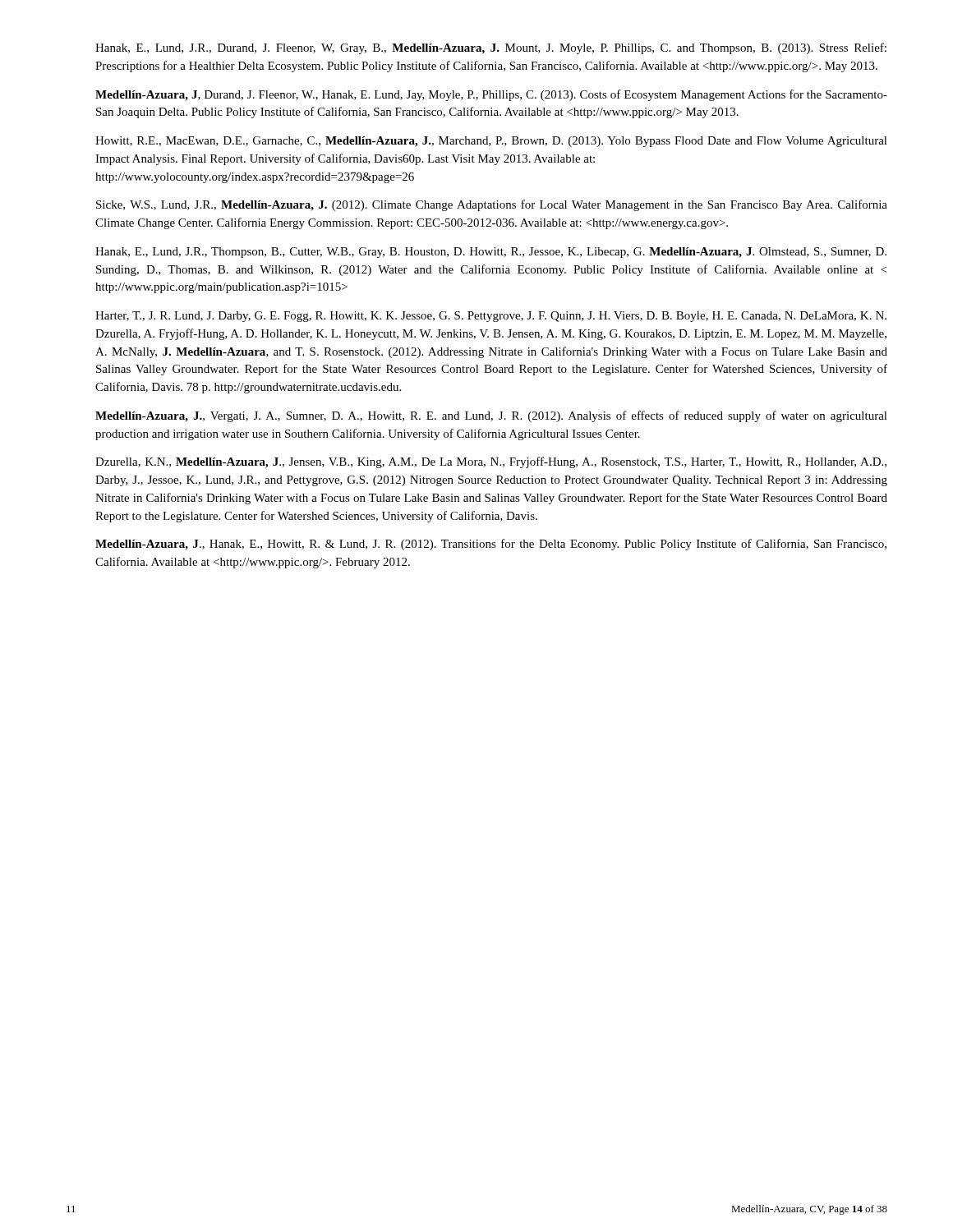Select the list item with the text "Medellín-Azuara, J, Durand, J. Fleenor, W.,"
The height and width of the screenshot is (1232, 953).
point(476,104)
